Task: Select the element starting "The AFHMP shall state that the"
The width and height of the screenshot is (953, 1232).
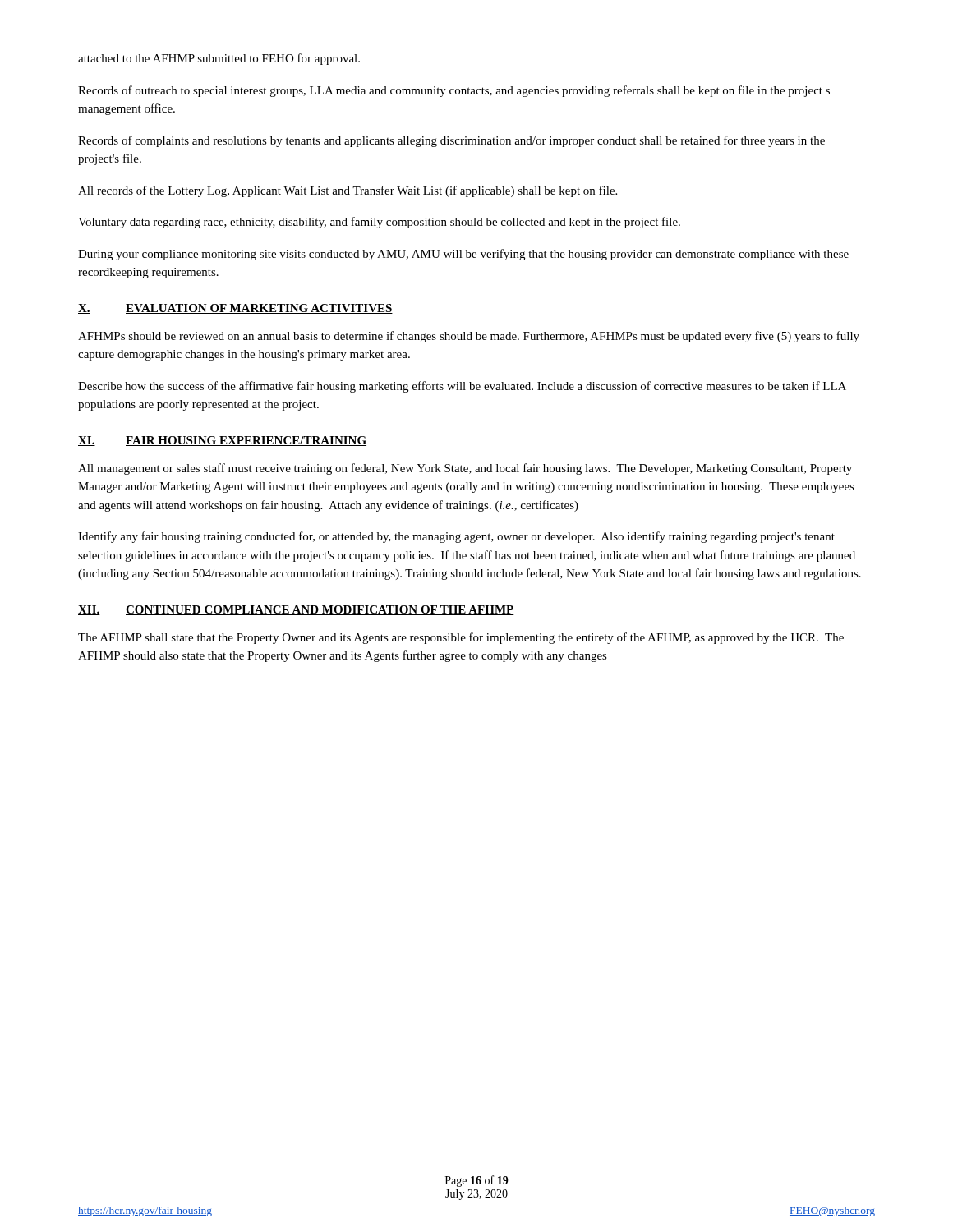Action: coord(461,646)
